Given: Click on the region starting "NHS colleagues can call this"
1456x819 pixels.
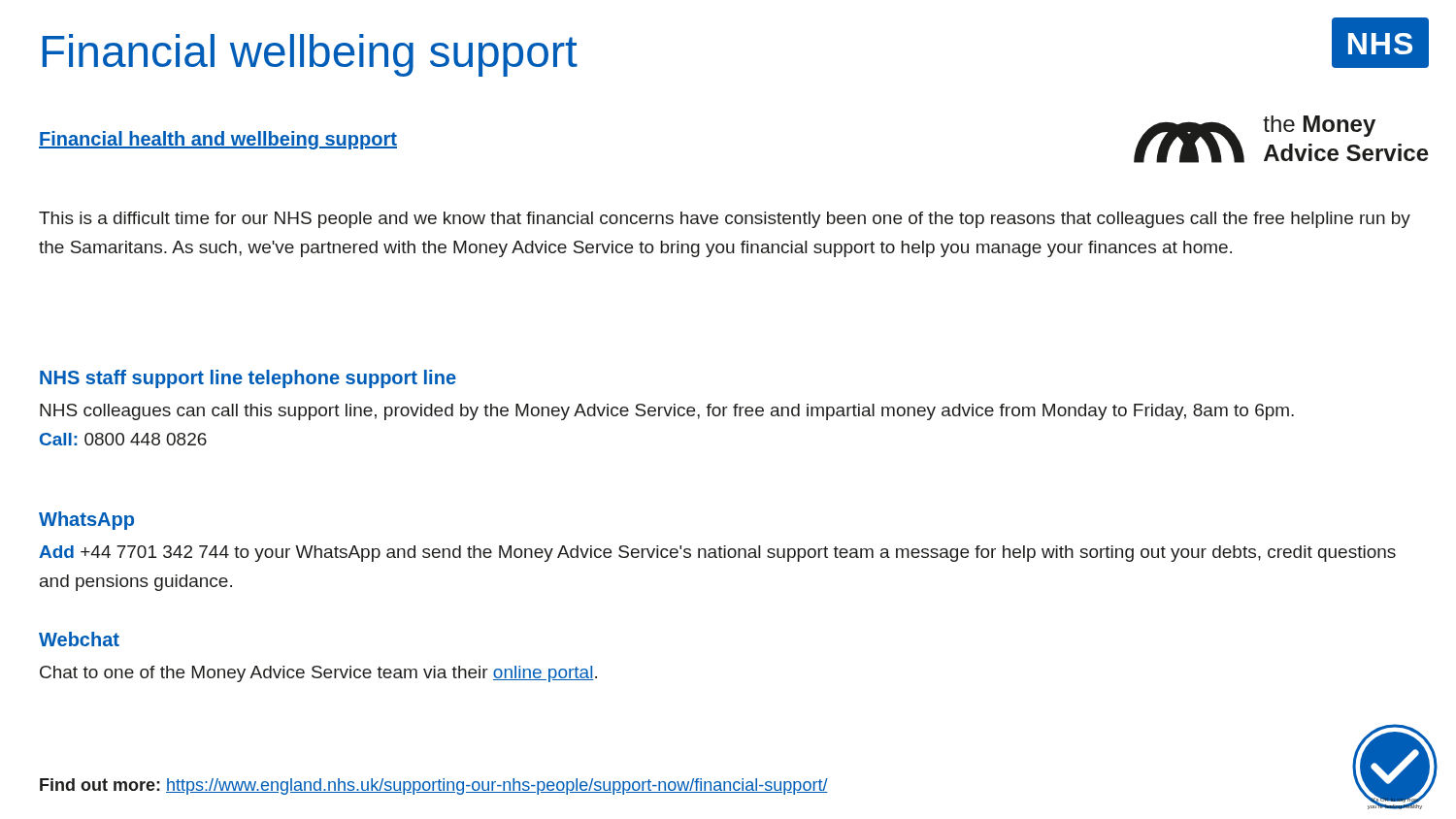Looking at the screenshot, I should click(x=667, y=425).
